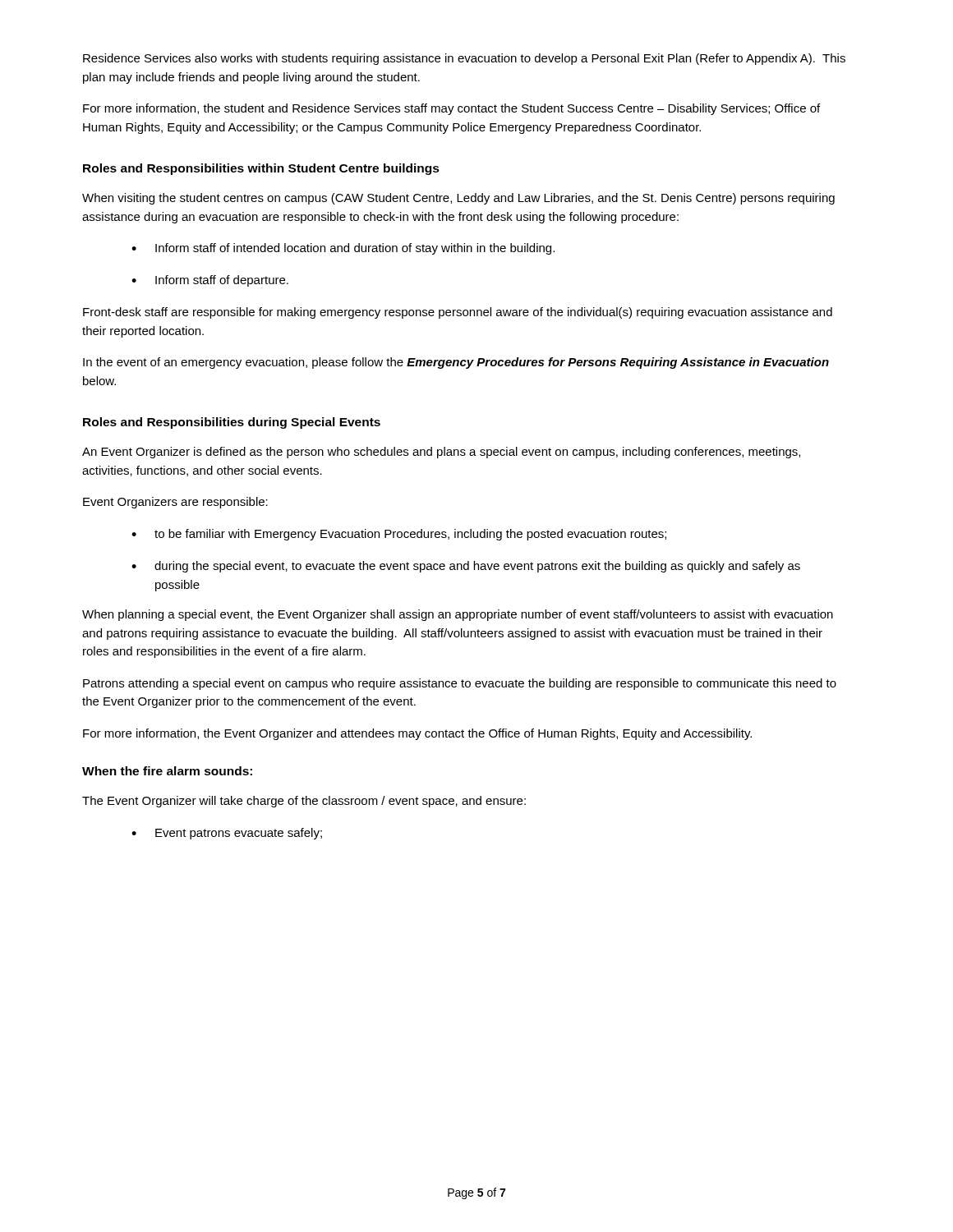The width and height of the screenshot is (953, 1232).
Task: Point to "Event Organizers are responsible:"
Action: coord(175,502)
